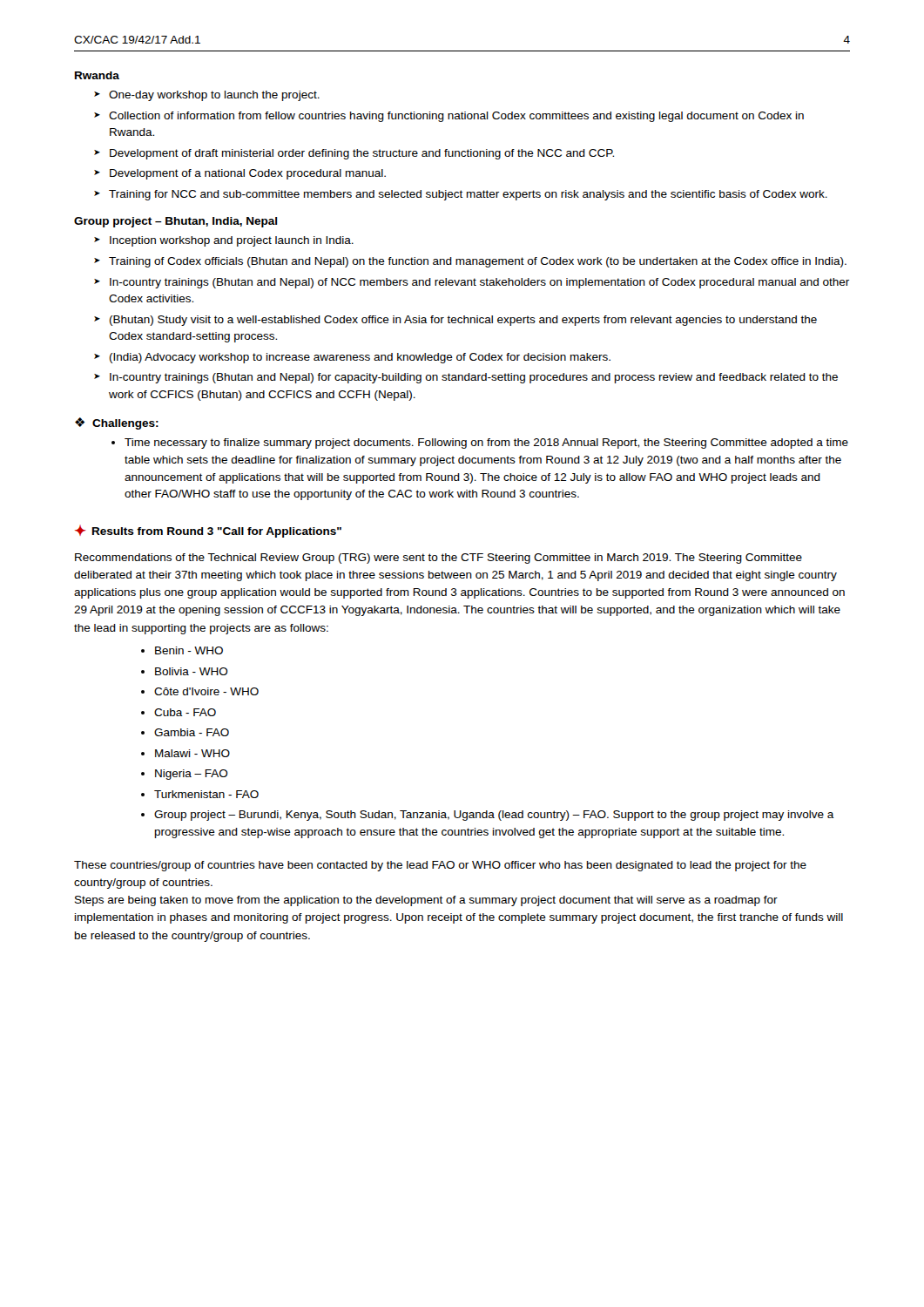Point to the block starting "These countries/group of countries"
The width and height of the screenshot is (924, 1307).
coord(459,900)
